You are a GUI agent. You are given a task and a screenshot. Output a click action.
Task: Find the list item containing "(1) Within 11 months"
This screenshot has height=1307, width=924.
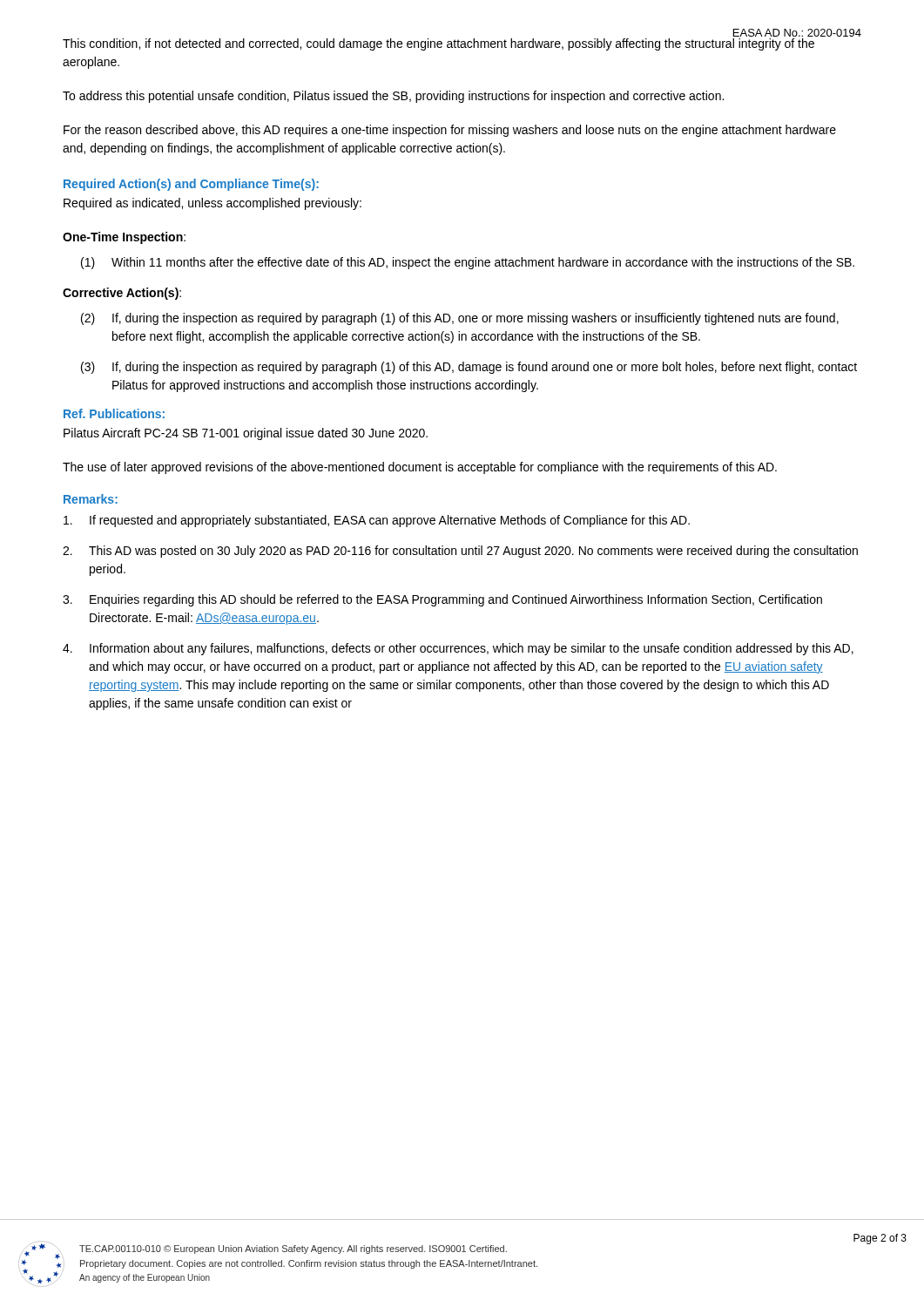click(466, 263)
